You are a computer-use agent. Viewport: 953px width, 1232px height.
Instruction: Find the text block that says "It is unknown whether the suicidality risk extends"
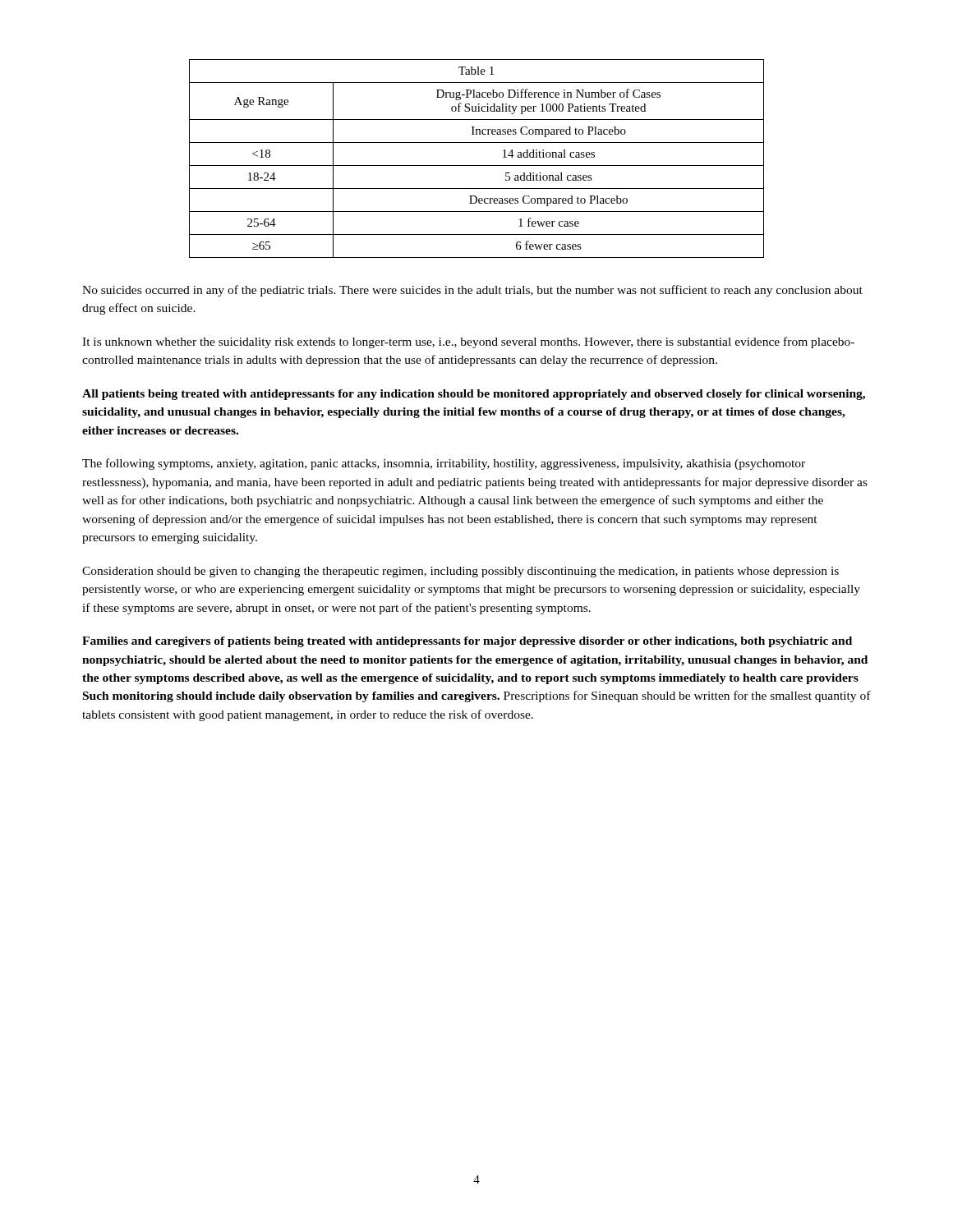pos(468,350)
